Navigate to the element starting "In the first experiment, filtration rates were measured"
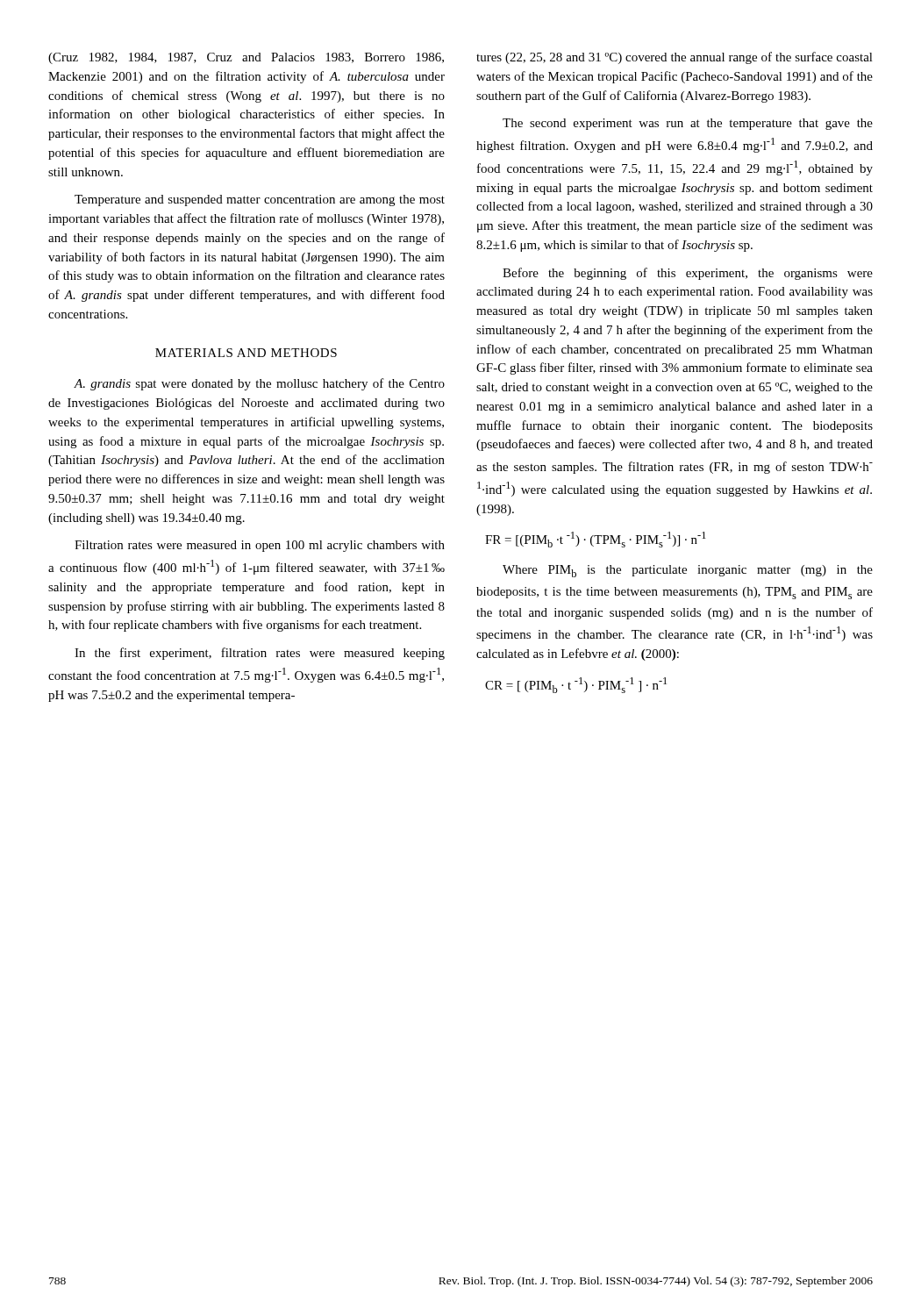This screenshot has height=1316, width=921. 247,674
